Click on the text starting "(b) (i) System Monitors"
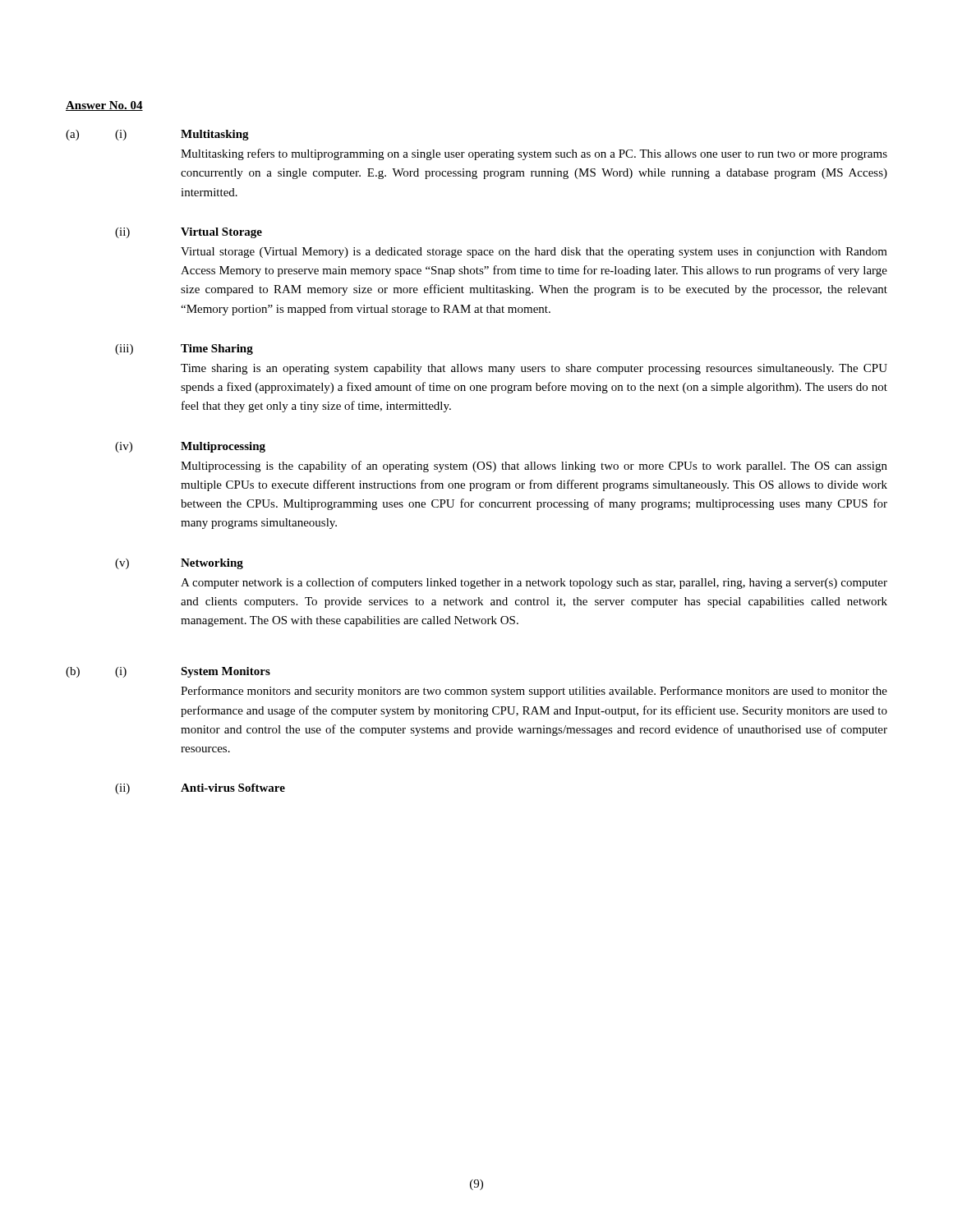The image size is (953, 1232). [x=476, y=717]
